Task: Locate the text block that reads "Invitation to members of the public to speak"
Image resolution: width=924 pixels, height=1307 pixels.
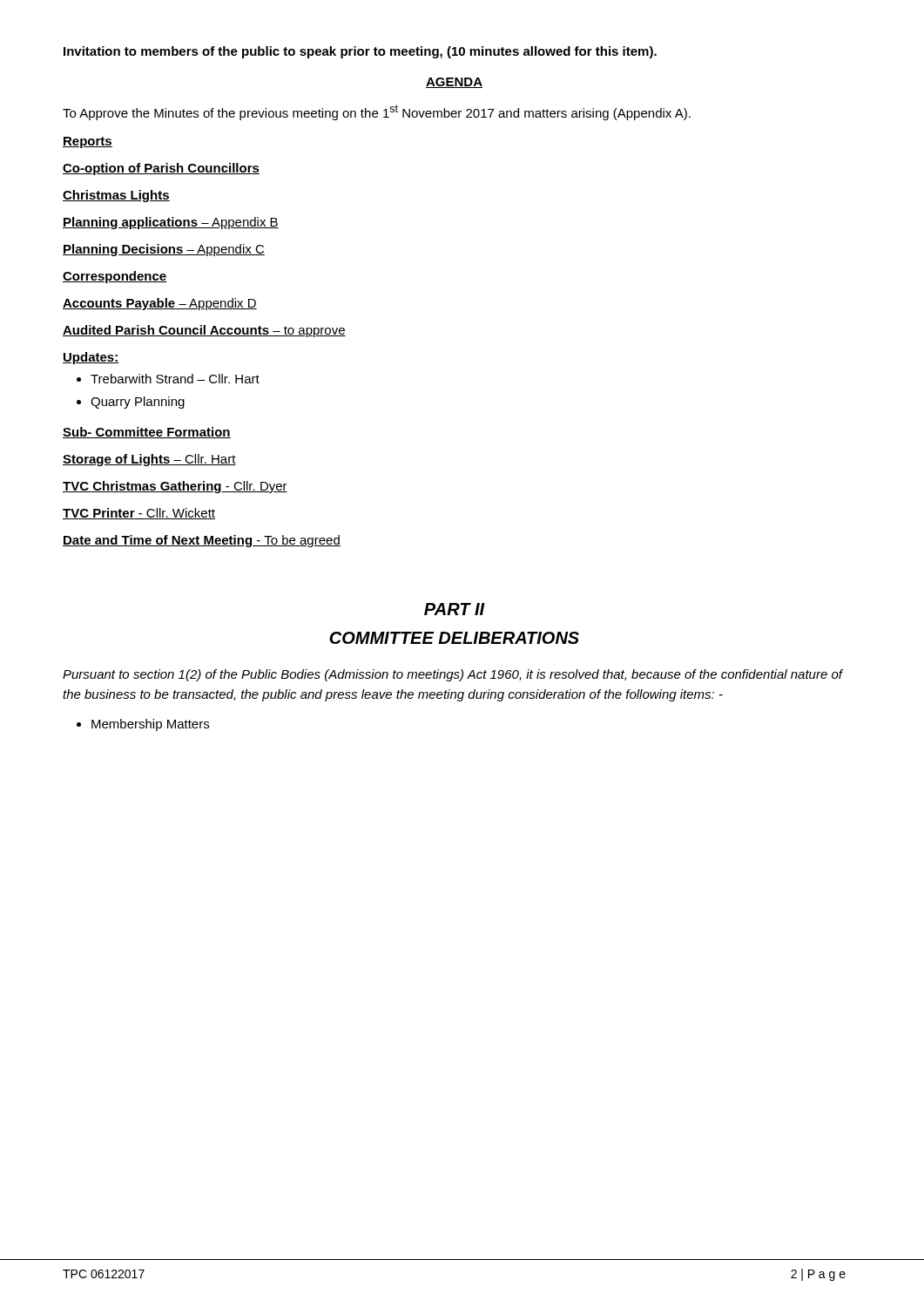Action: click(x=360, y=51)
